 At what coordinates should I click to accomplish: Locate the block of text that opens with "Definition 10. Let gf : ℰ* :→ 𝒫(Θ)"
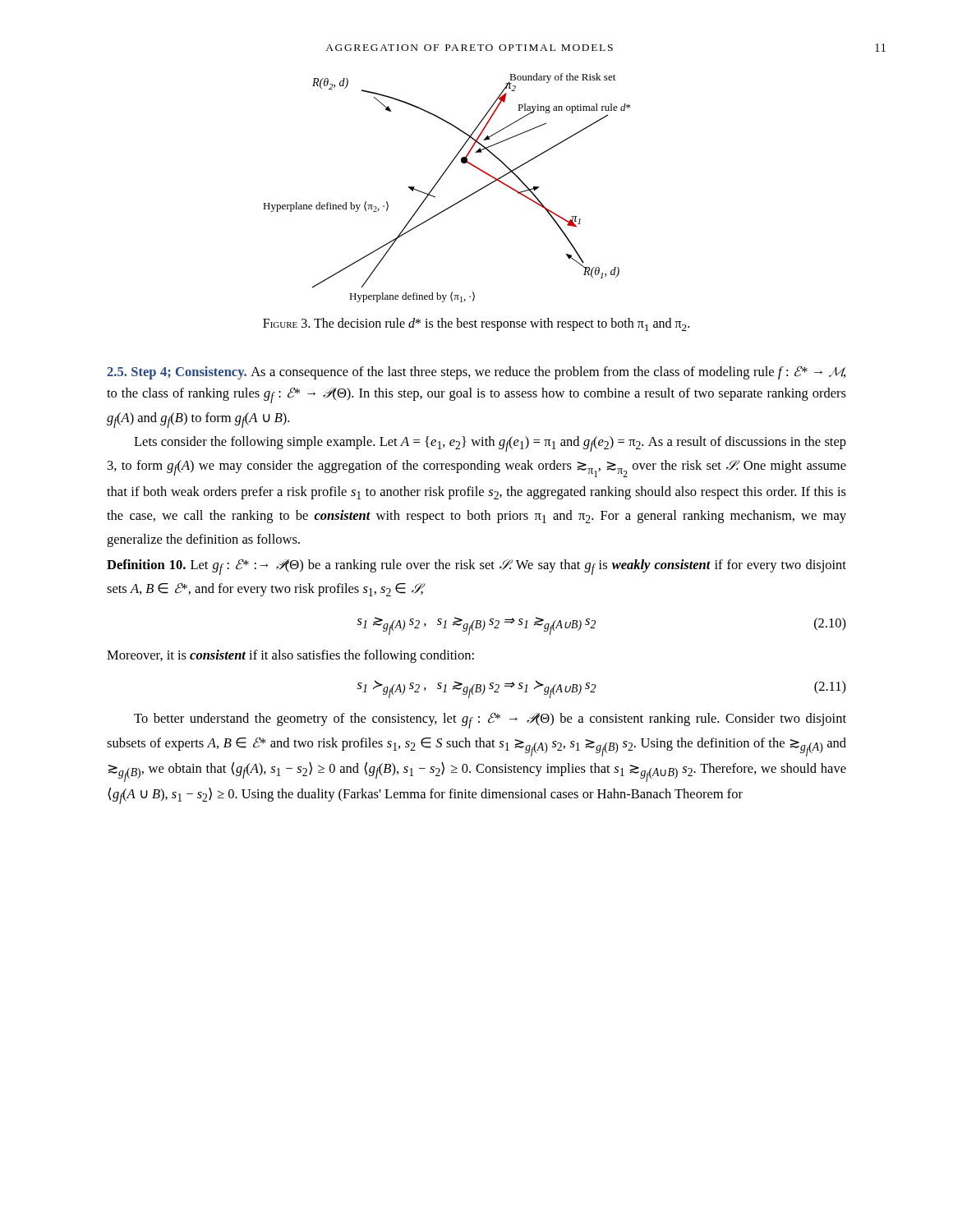click(476, 578)
